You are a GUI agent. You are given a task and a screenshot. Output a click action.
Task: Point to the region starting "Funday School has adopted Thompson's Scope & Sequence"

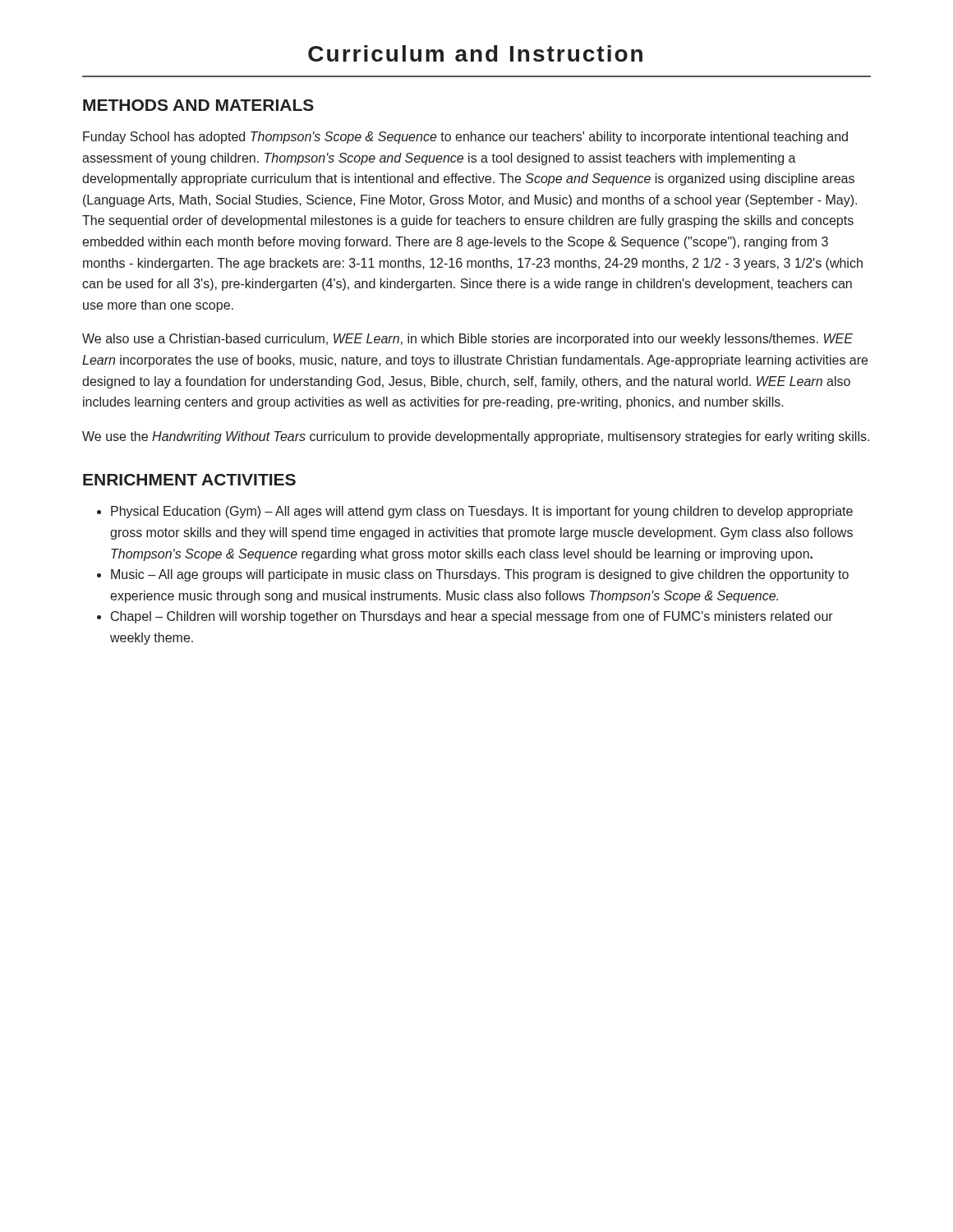(473, 221)
